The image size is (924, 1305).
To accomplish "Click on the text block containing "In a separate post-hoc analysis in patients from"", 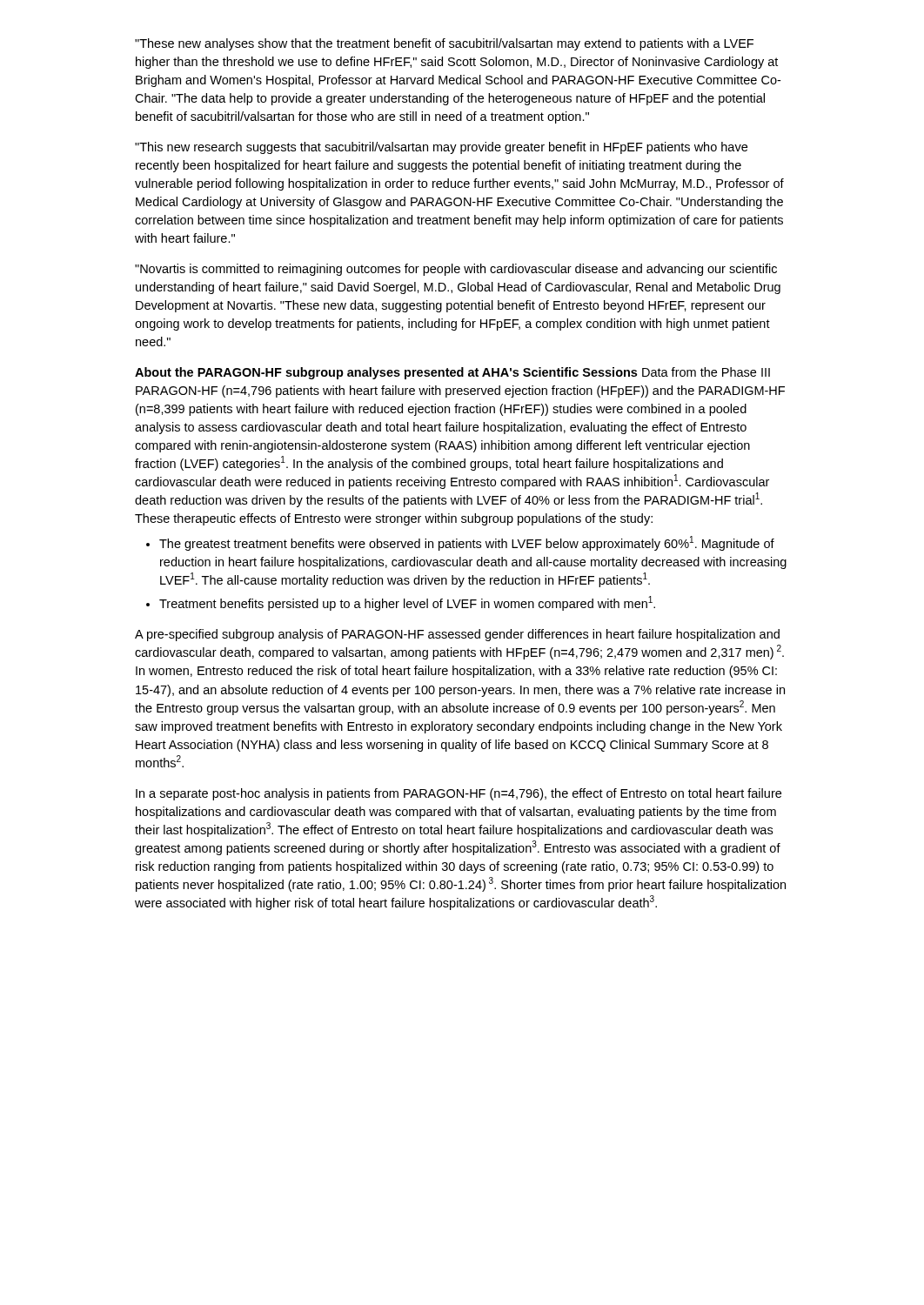I will (x=461, y=848).
